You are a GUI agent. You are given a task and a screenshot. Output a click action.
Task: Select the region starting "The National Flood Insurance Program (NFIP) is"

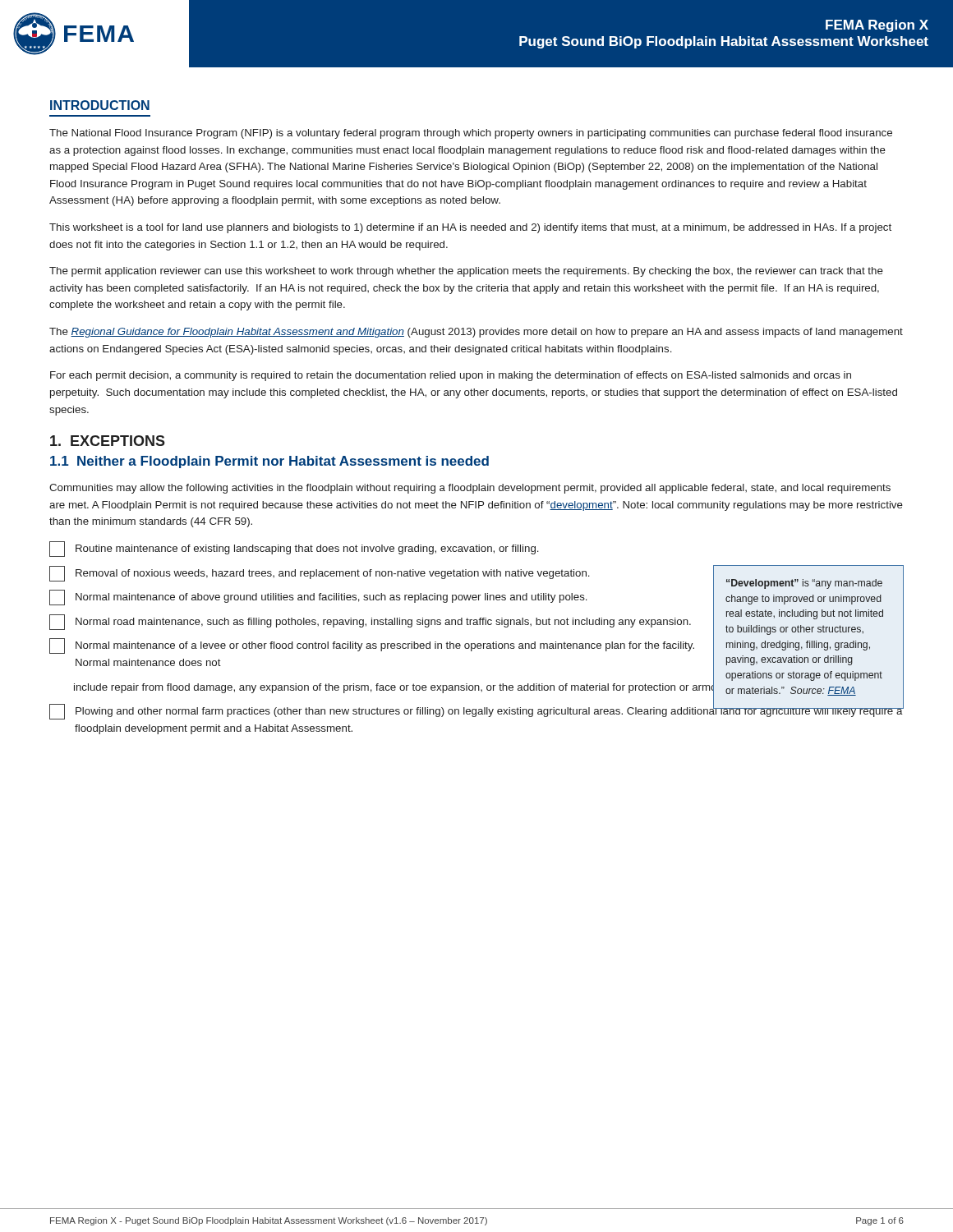point(471,167)
